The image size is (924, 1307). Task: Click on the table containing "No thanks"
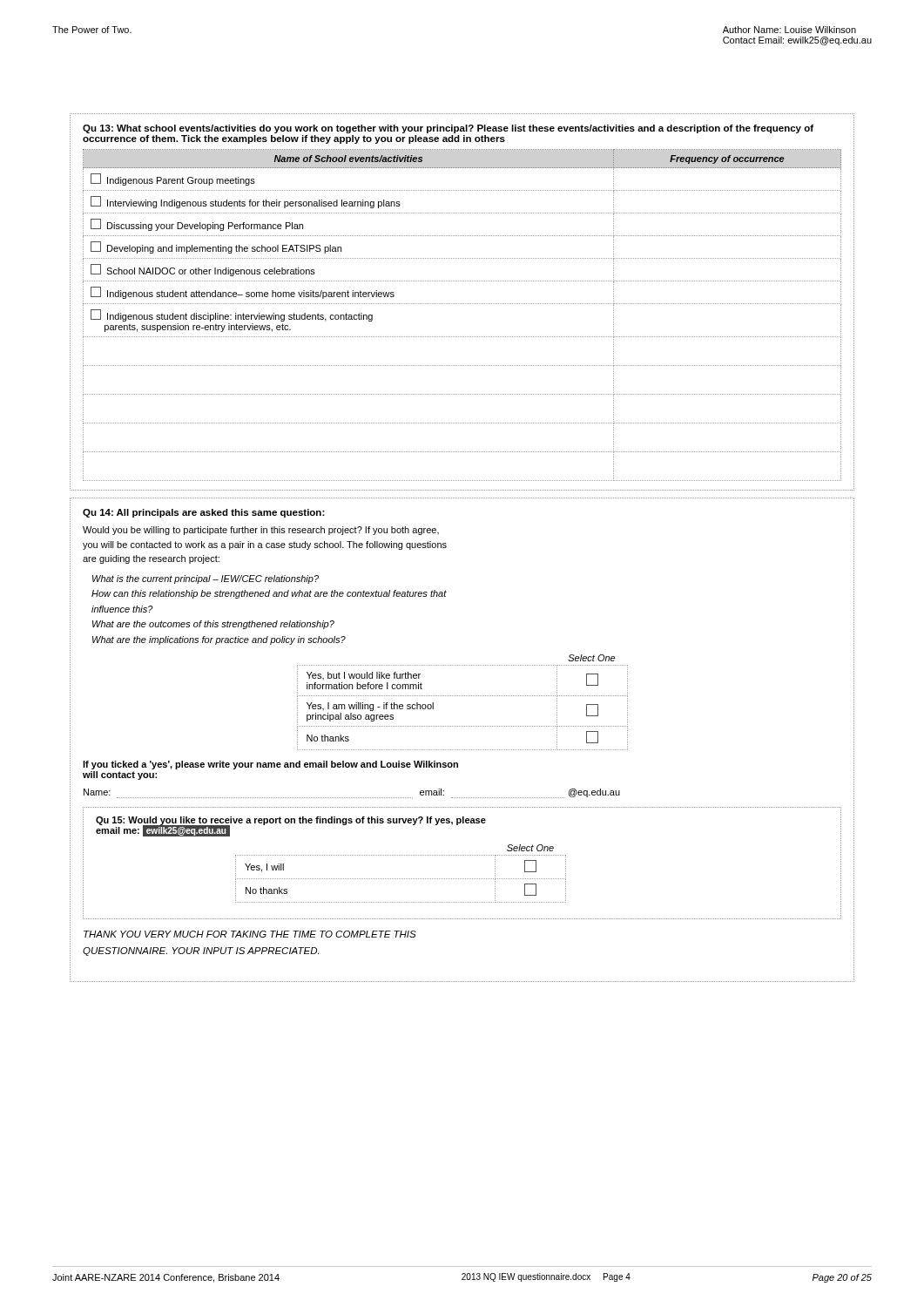pos(462,863)
